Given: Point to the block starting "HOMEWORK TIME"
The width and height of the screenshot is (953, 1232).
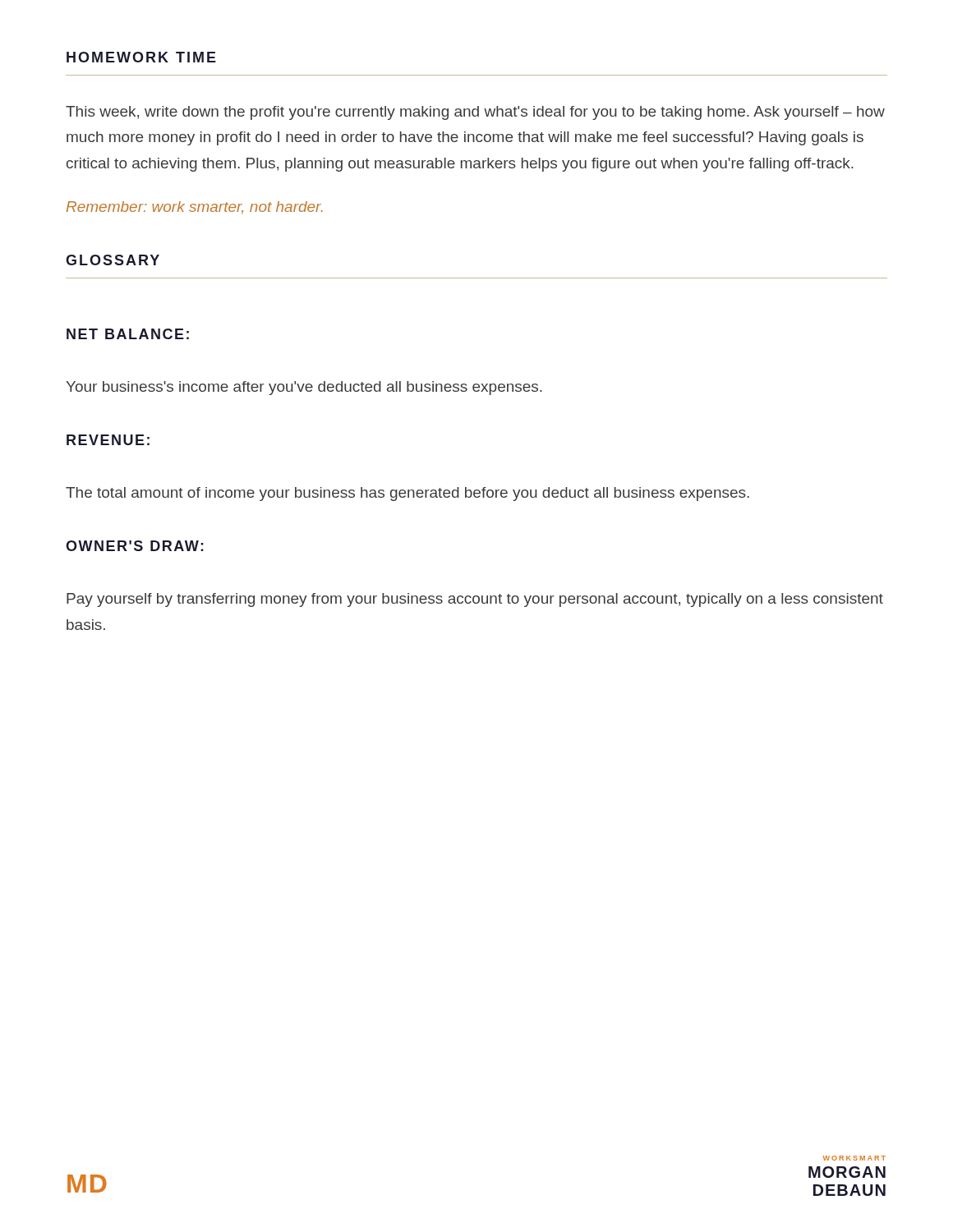Looking at the screenshot, I should coord(142,58).
